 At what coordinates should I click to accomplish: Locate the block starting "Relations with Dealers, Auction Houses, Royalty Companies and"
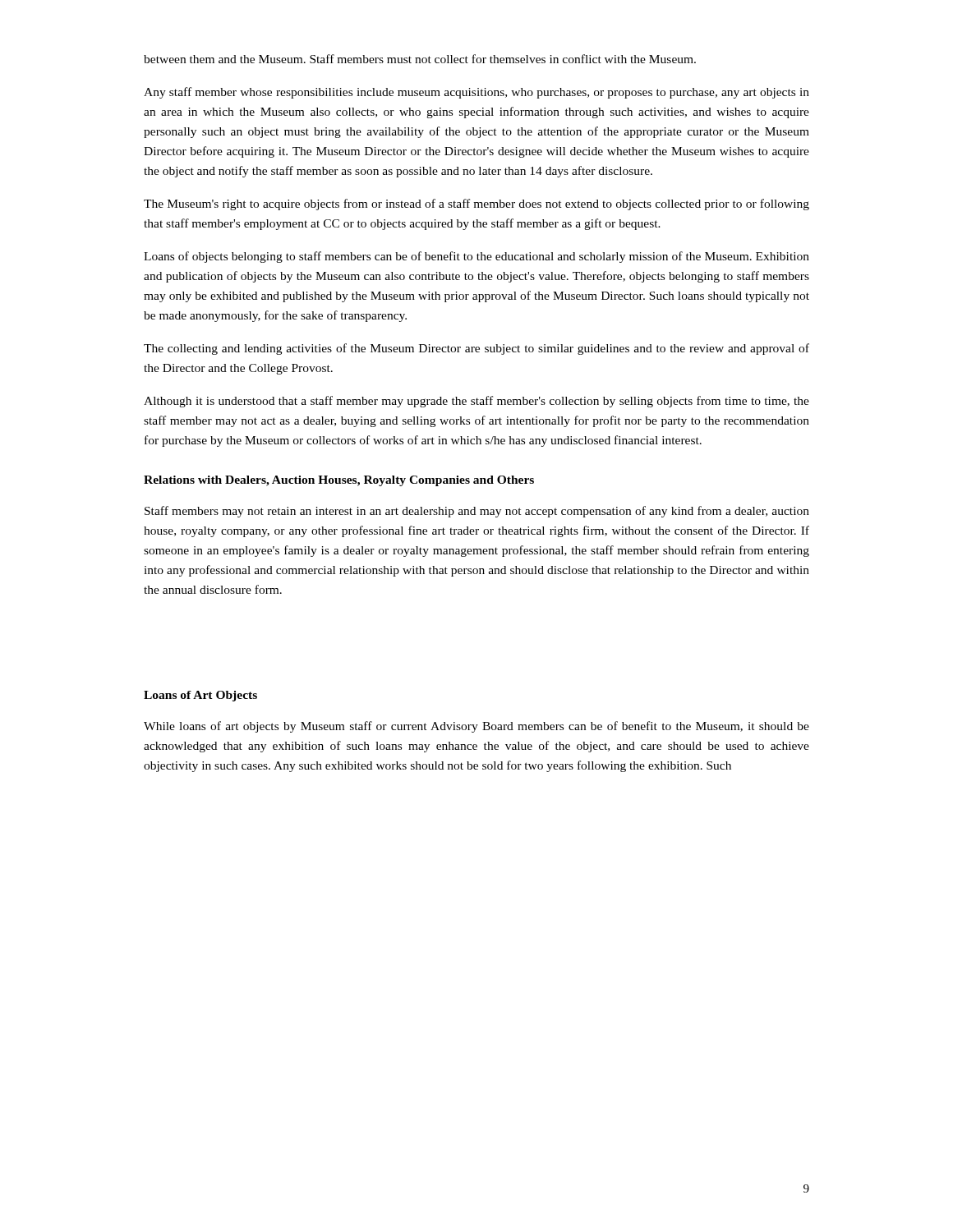coord(476,480)
